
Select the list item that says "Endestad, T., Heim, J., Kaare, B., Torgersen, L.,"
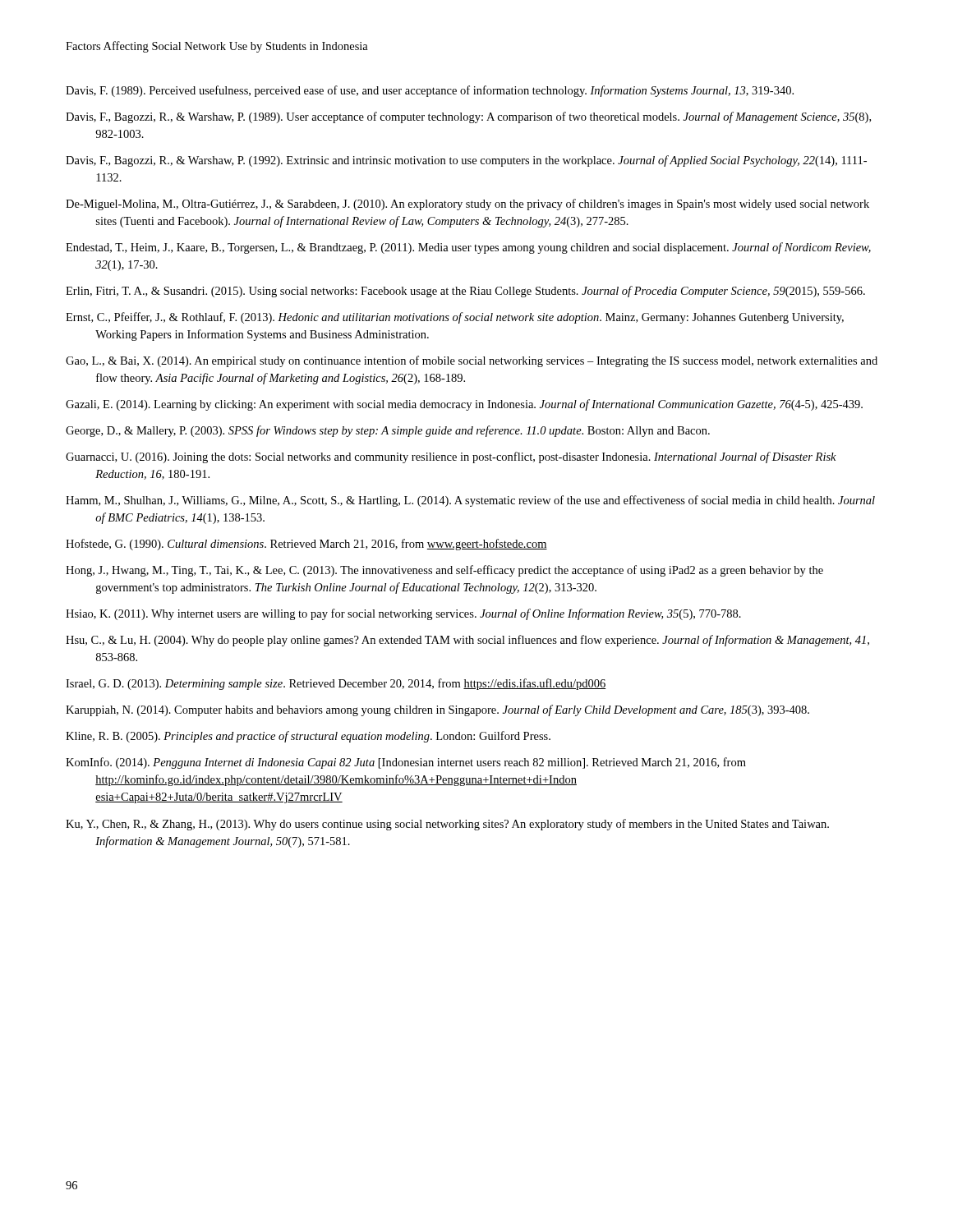click(468, 256)
